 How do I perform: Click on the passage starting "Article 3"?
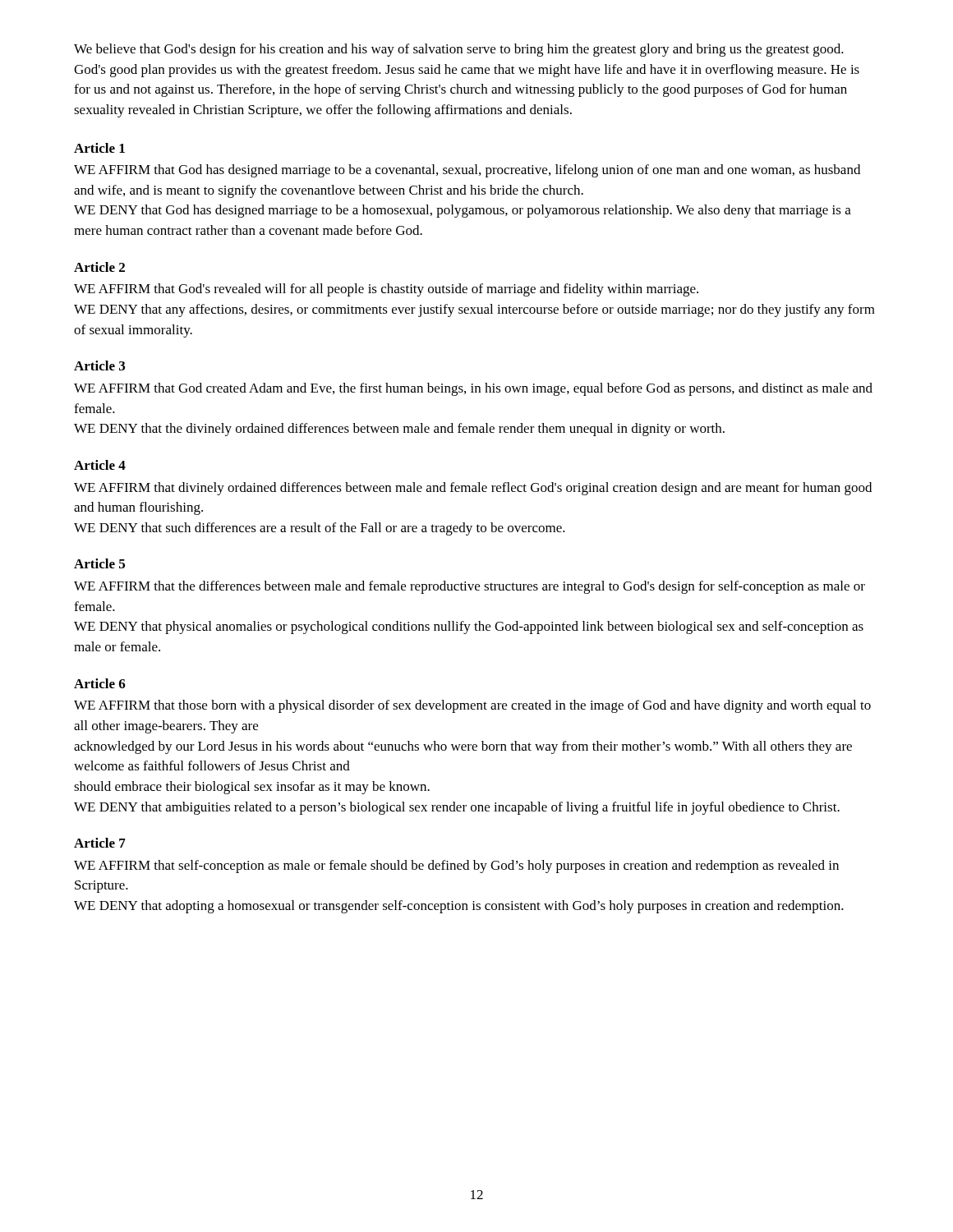click(x=100, y=366)
